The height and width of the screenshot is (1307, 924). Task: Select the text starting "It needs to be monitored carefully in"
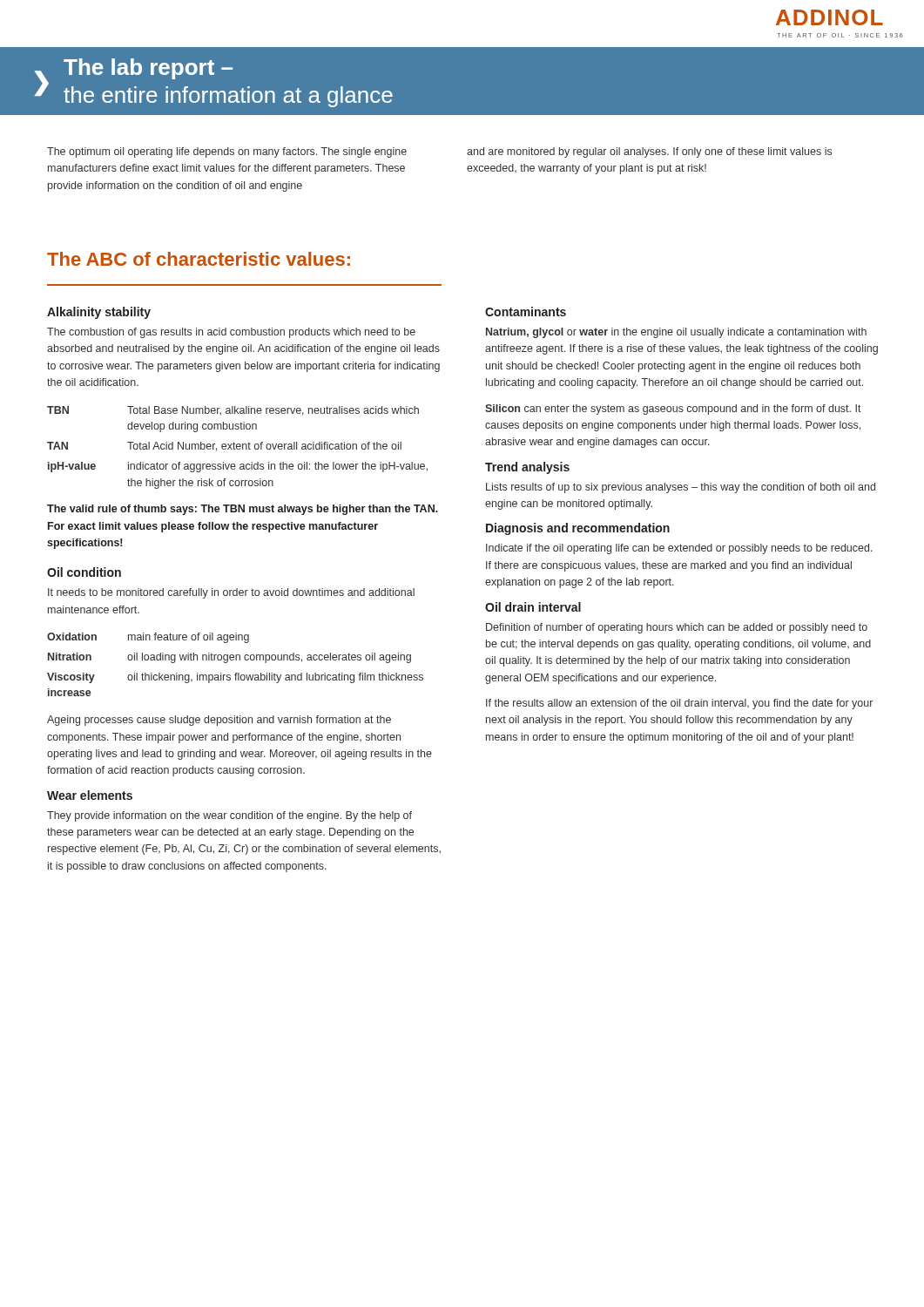tap(244, 602)
